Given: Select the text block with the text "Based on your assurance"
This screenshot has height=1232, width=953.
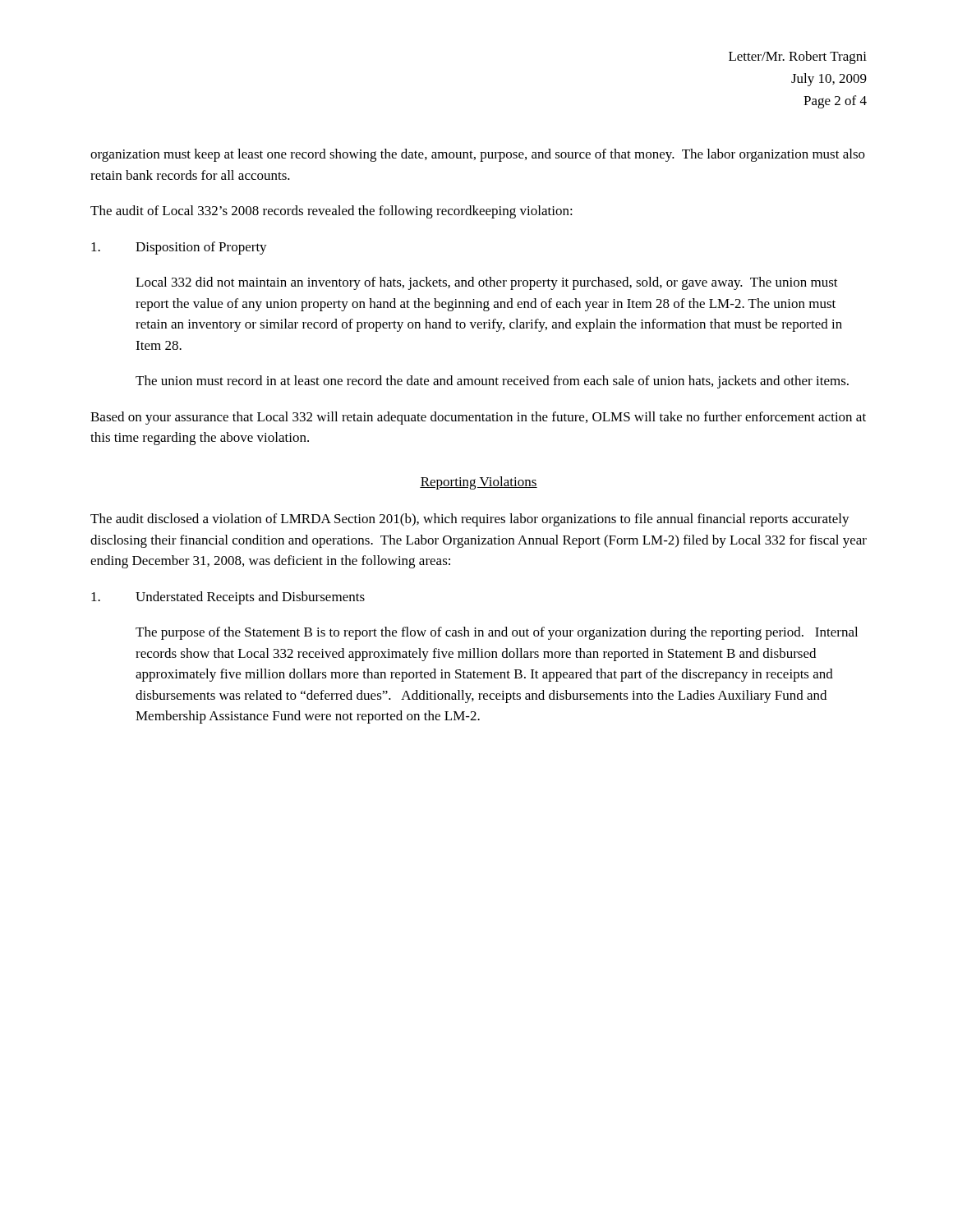Looking at the screenshot, I should click(x=478, y=427).
